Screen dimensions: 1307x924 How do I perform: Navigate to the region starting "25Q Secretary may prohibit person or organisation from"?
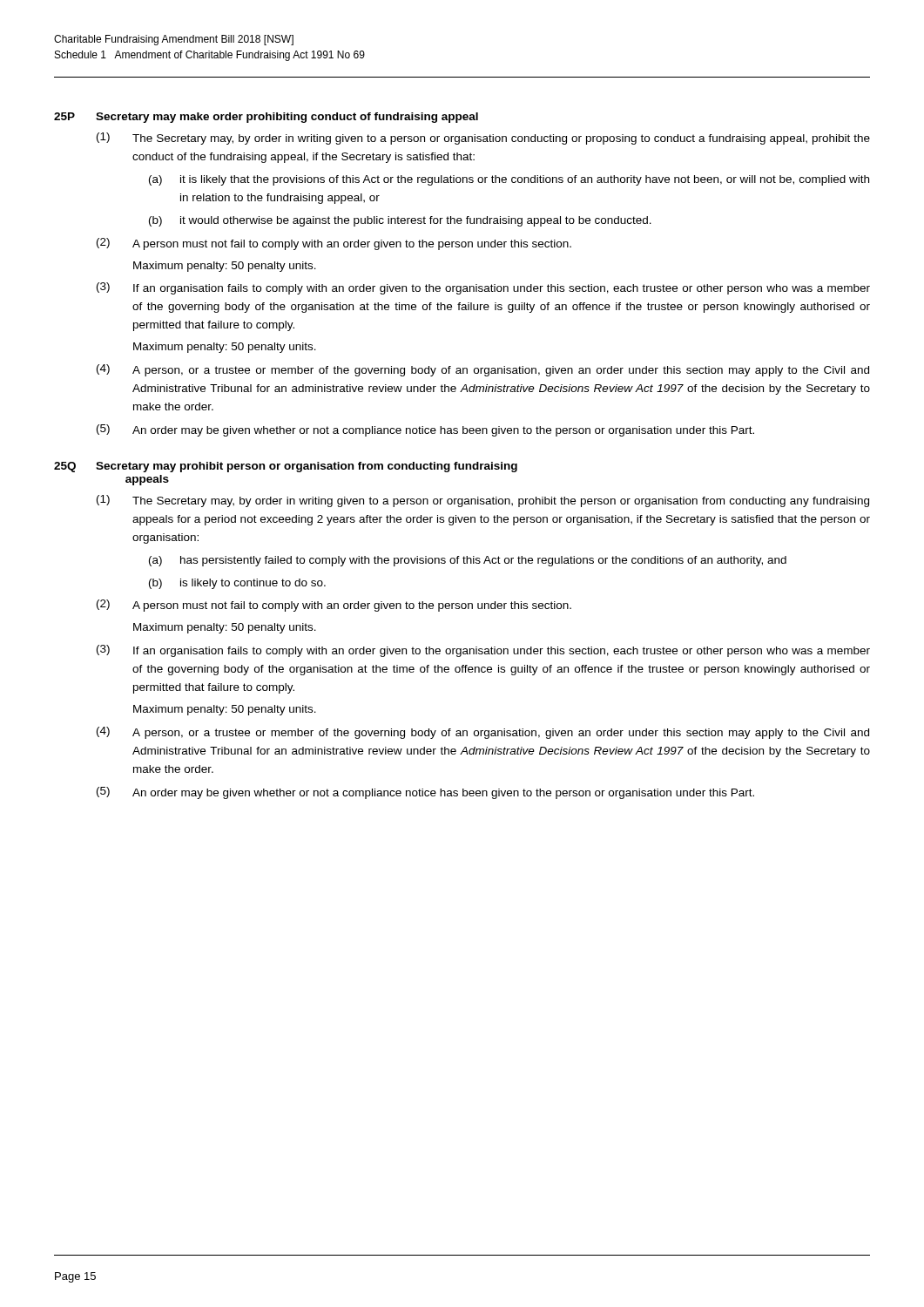tap(286, 472)
